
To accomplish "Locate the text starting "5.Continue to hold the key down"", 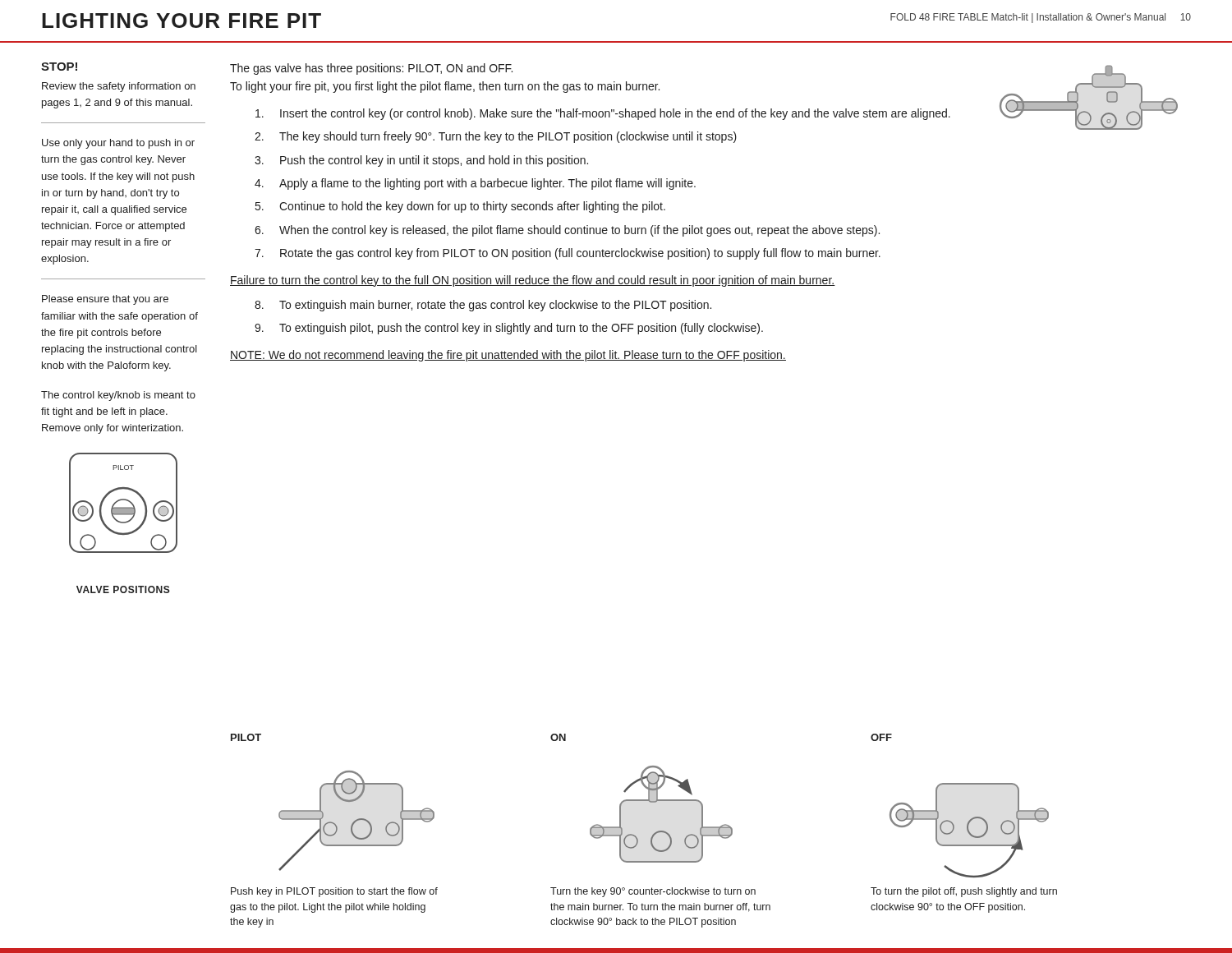I will (460, 207).
